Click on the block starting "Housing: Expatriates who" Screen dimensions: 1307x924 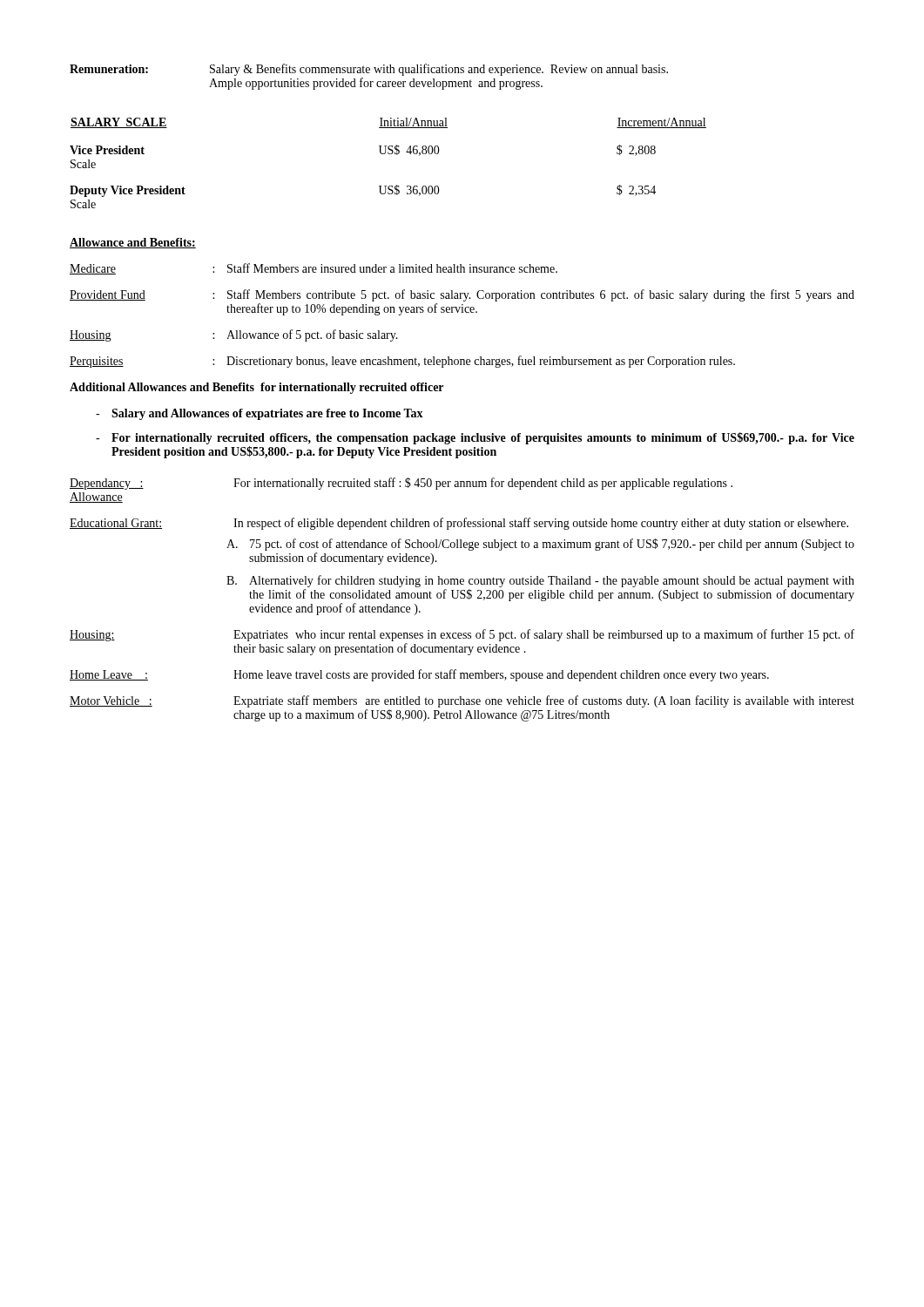(x=462, y=642)
